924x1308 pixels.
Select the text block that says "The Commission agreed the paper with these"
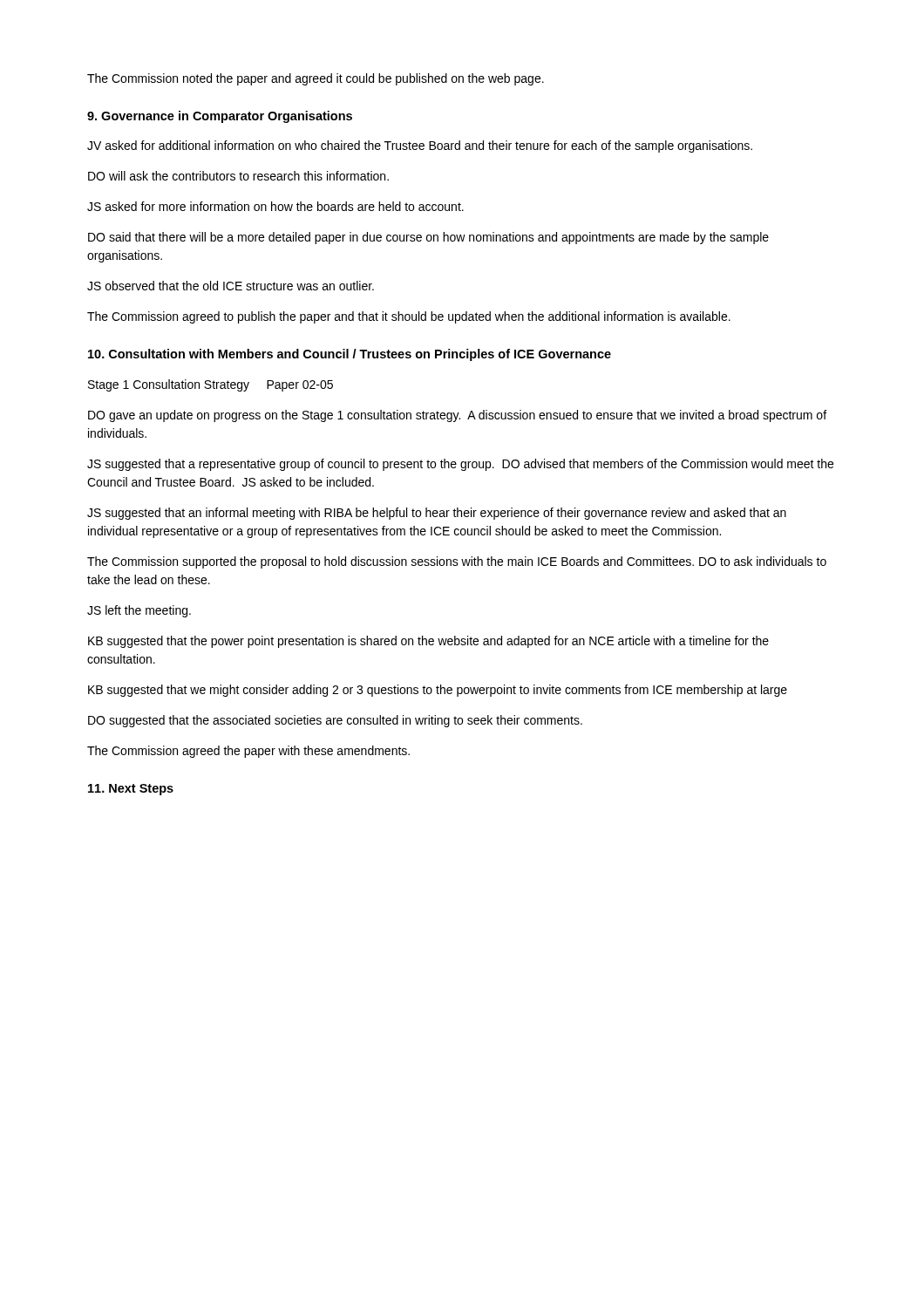point(249,750)
